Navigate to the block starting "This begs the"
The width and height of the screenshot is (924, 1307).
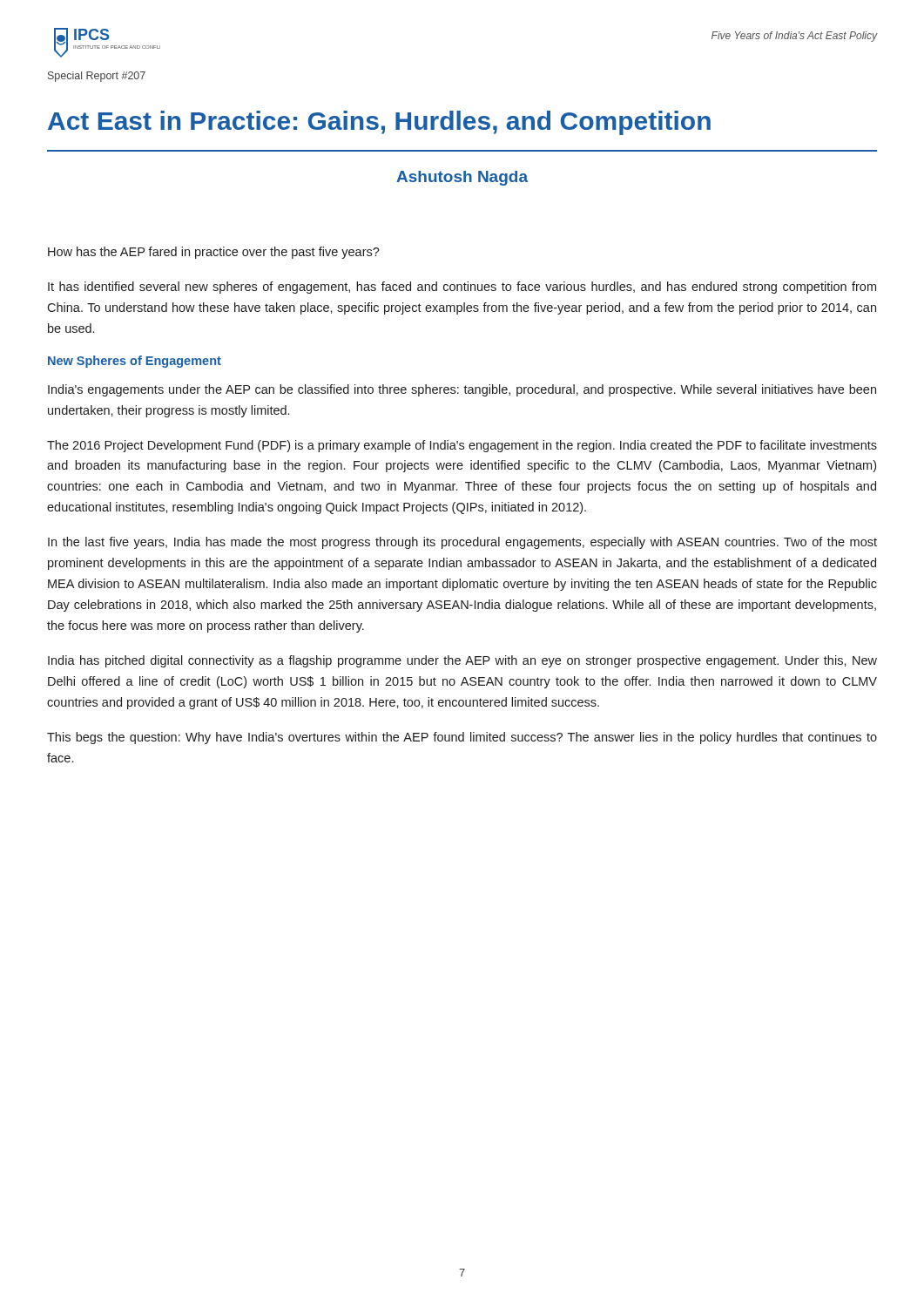tap(462, 747)
